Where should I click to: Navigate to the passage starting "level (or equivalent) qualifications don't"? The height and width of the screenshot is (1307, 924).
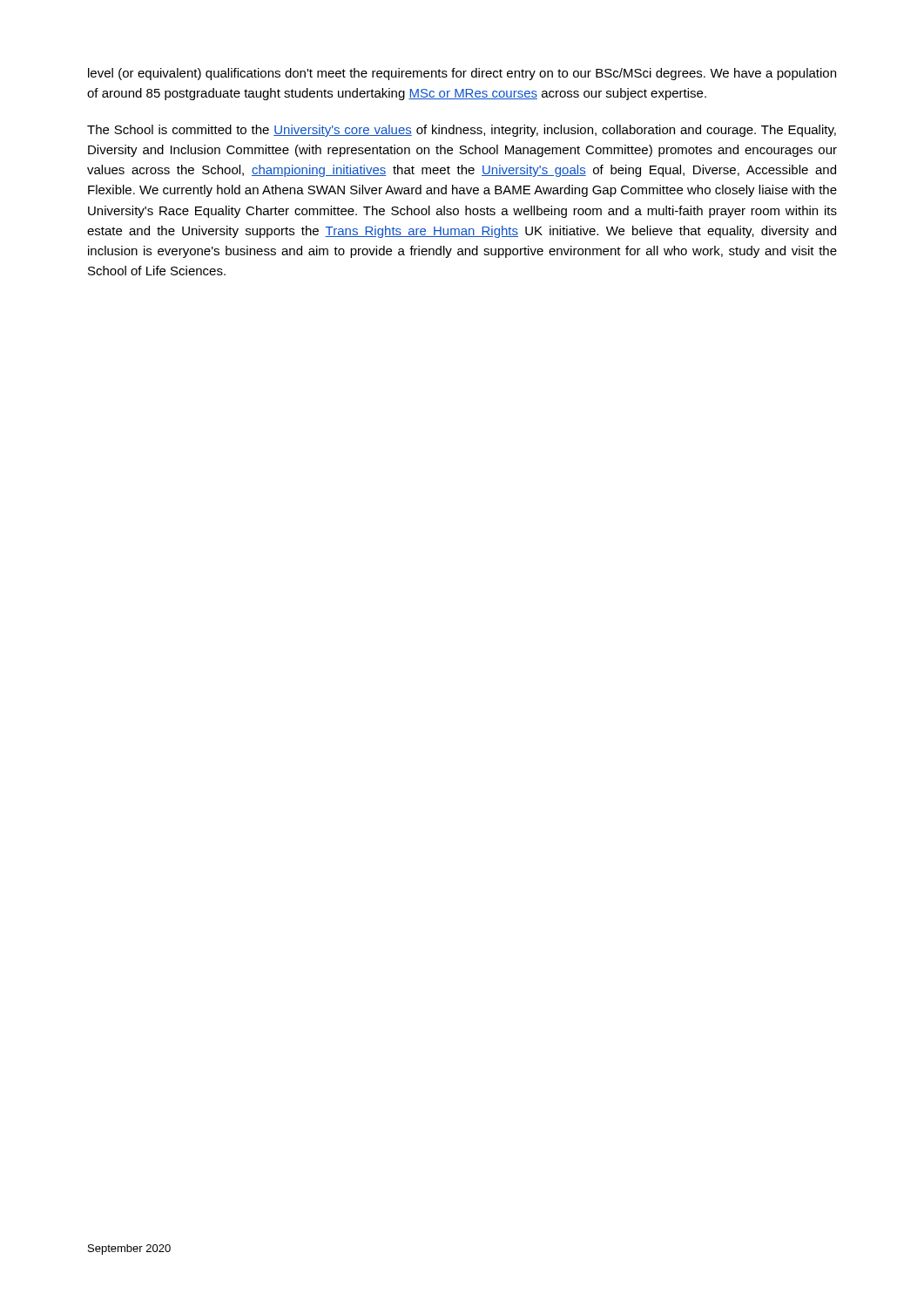click(x=462, y=83)
